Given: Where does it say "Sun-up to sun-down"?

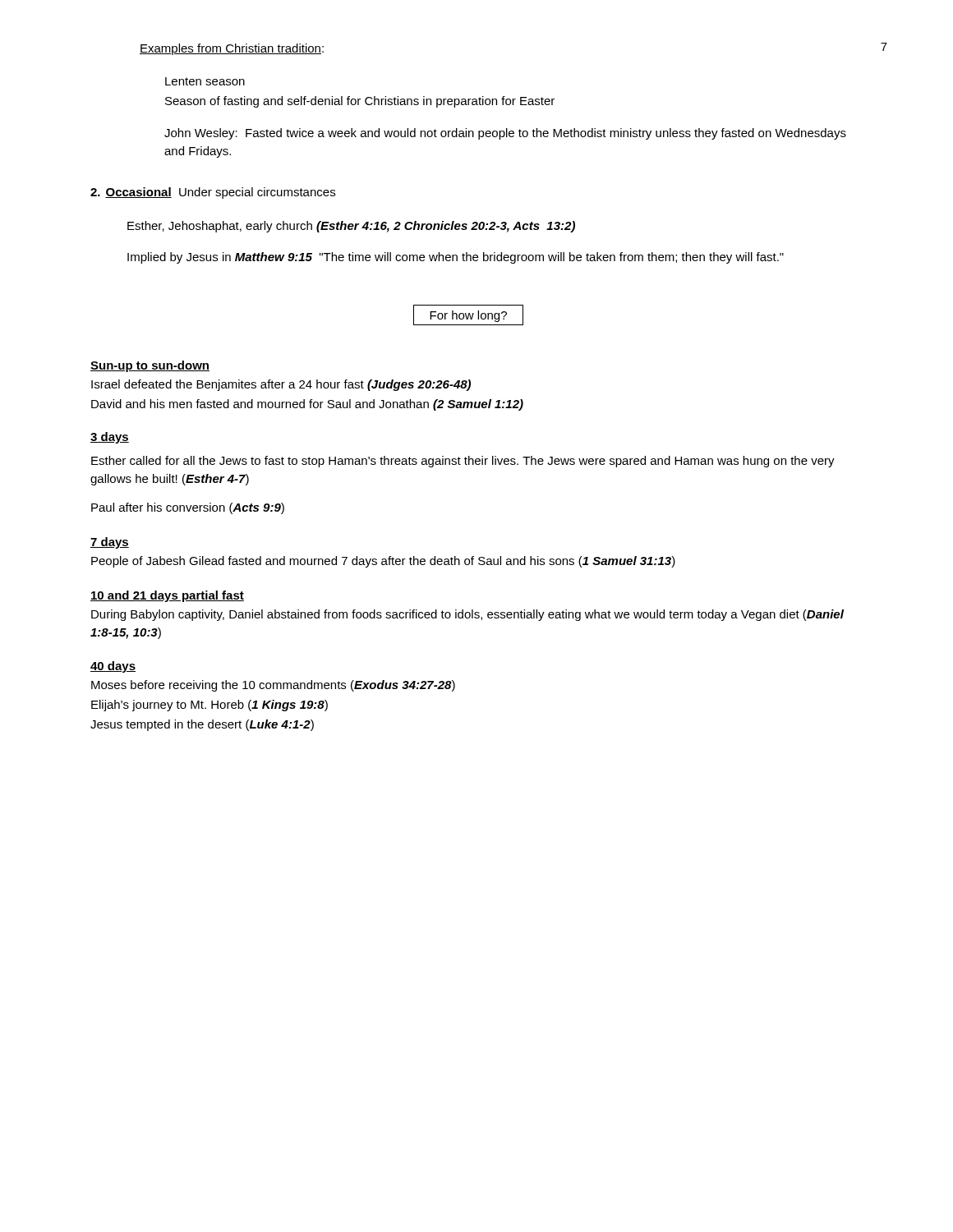Looking at the screenshot, I should tap(150, 365).
